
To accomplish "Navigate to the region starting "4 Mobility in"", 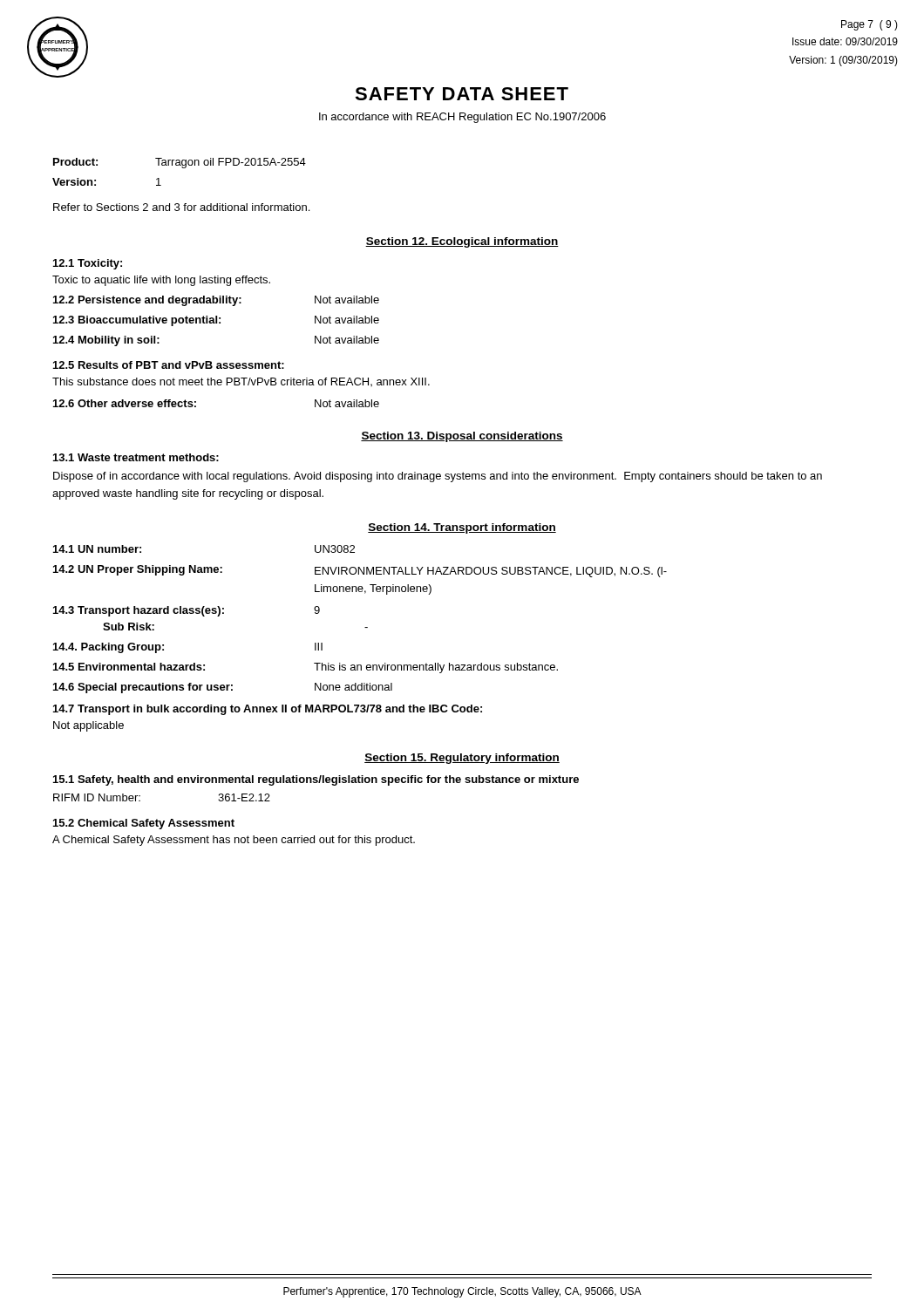I will 106,340.
